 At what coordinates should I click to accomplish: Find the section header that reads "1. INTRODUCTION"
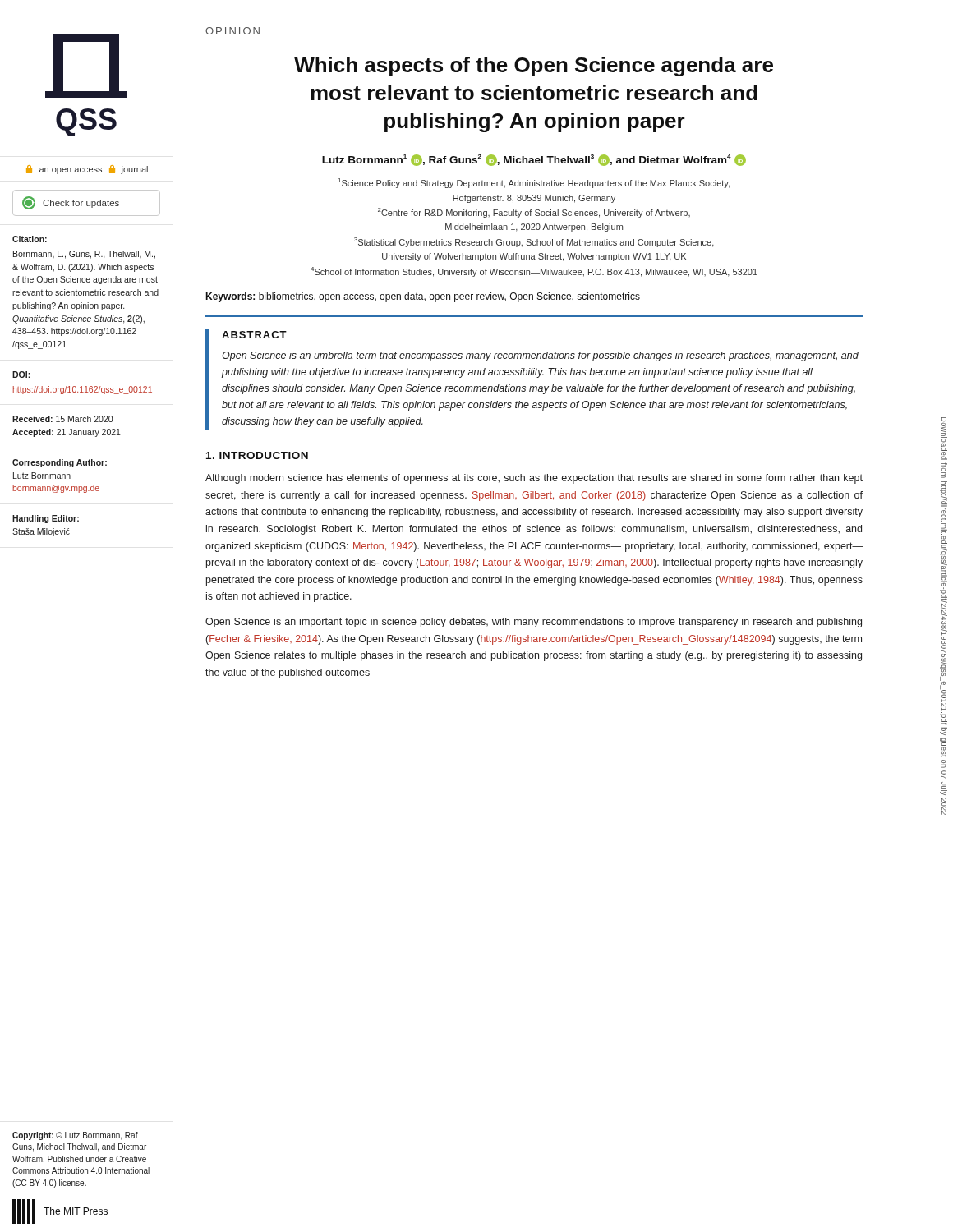[x=257, y=455]
